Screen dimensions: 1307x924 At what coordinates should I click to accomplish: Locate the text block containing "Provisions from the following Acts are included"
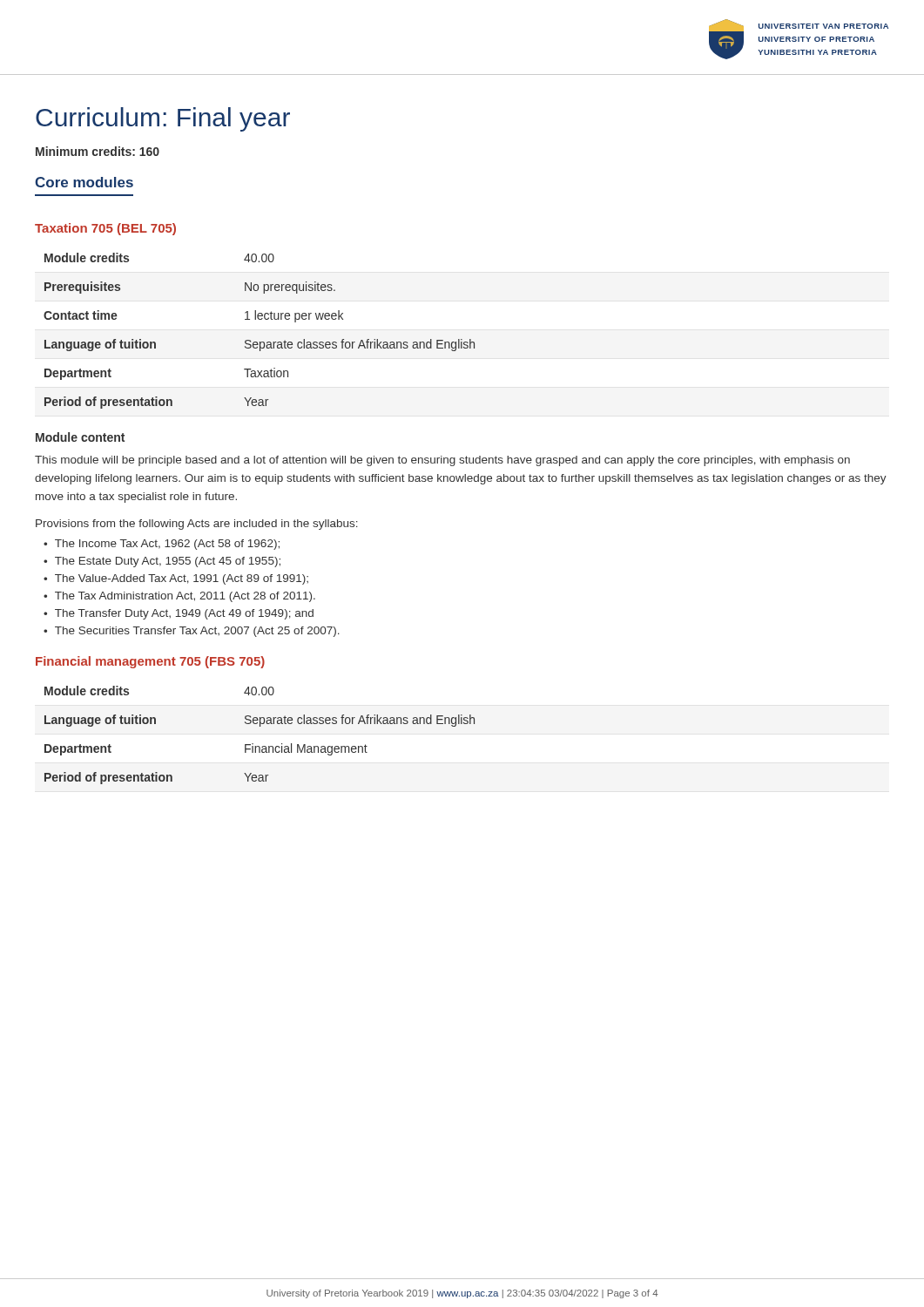[197, 523]
